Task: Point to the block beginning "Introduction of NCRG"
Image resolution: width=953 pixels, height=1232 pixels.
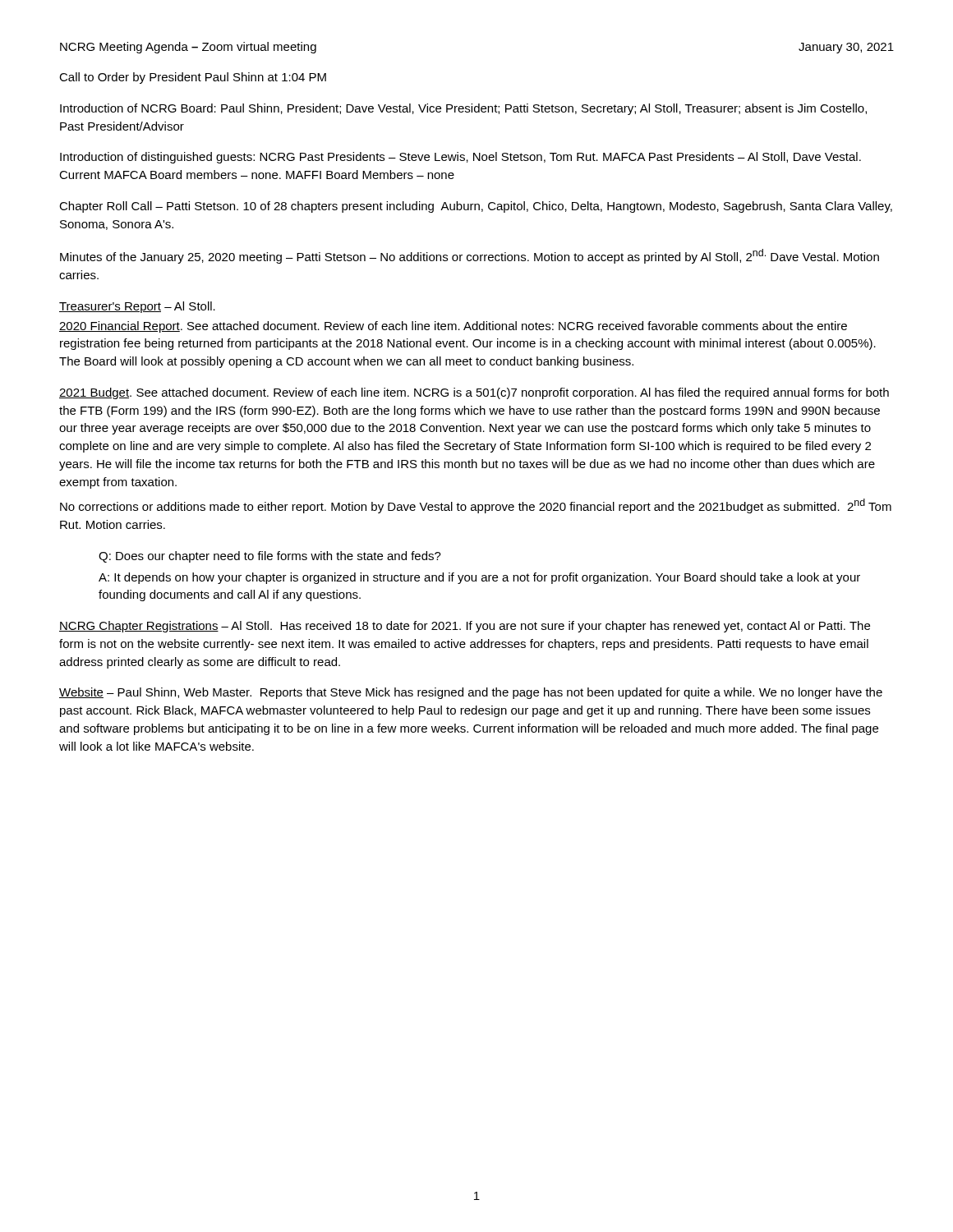Action: click(464, 117)
